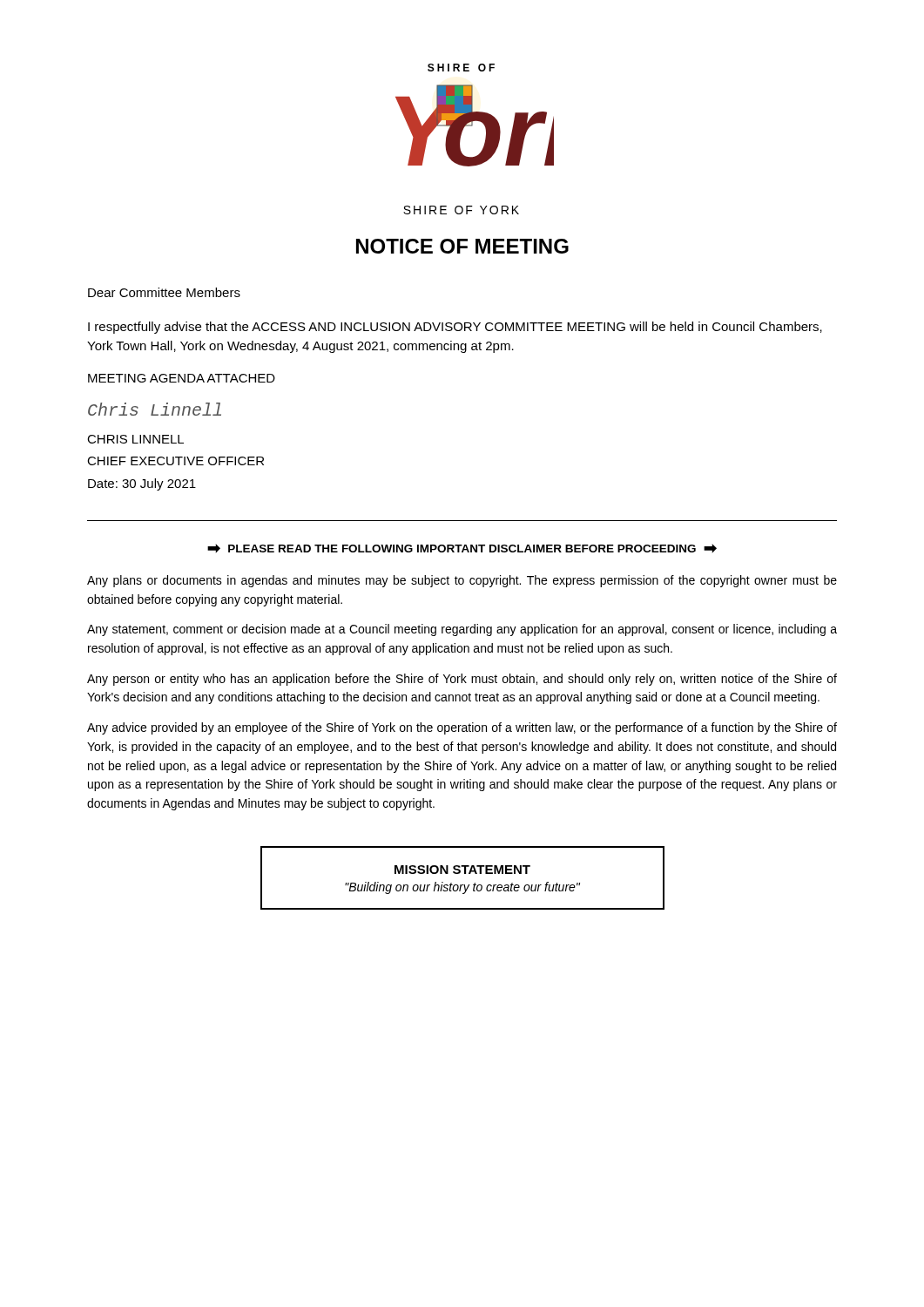The image size is (924, 1307).
Task: Click on the block starting "Any person or entity who has"
Action: click(x=462, y=688)
